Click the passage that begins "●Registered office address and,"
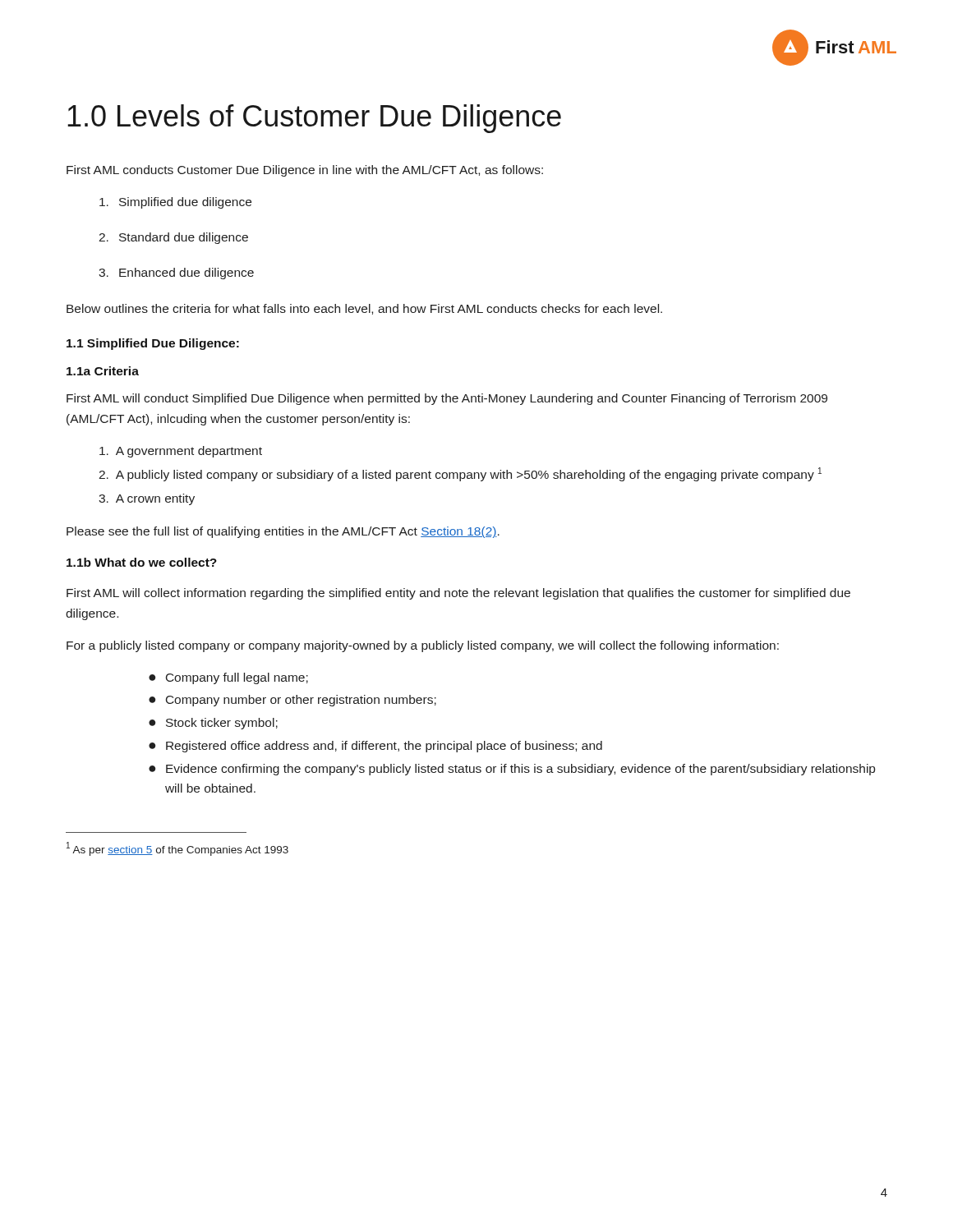This screenshot has width=953, height=1232. [x=375, y=746]
